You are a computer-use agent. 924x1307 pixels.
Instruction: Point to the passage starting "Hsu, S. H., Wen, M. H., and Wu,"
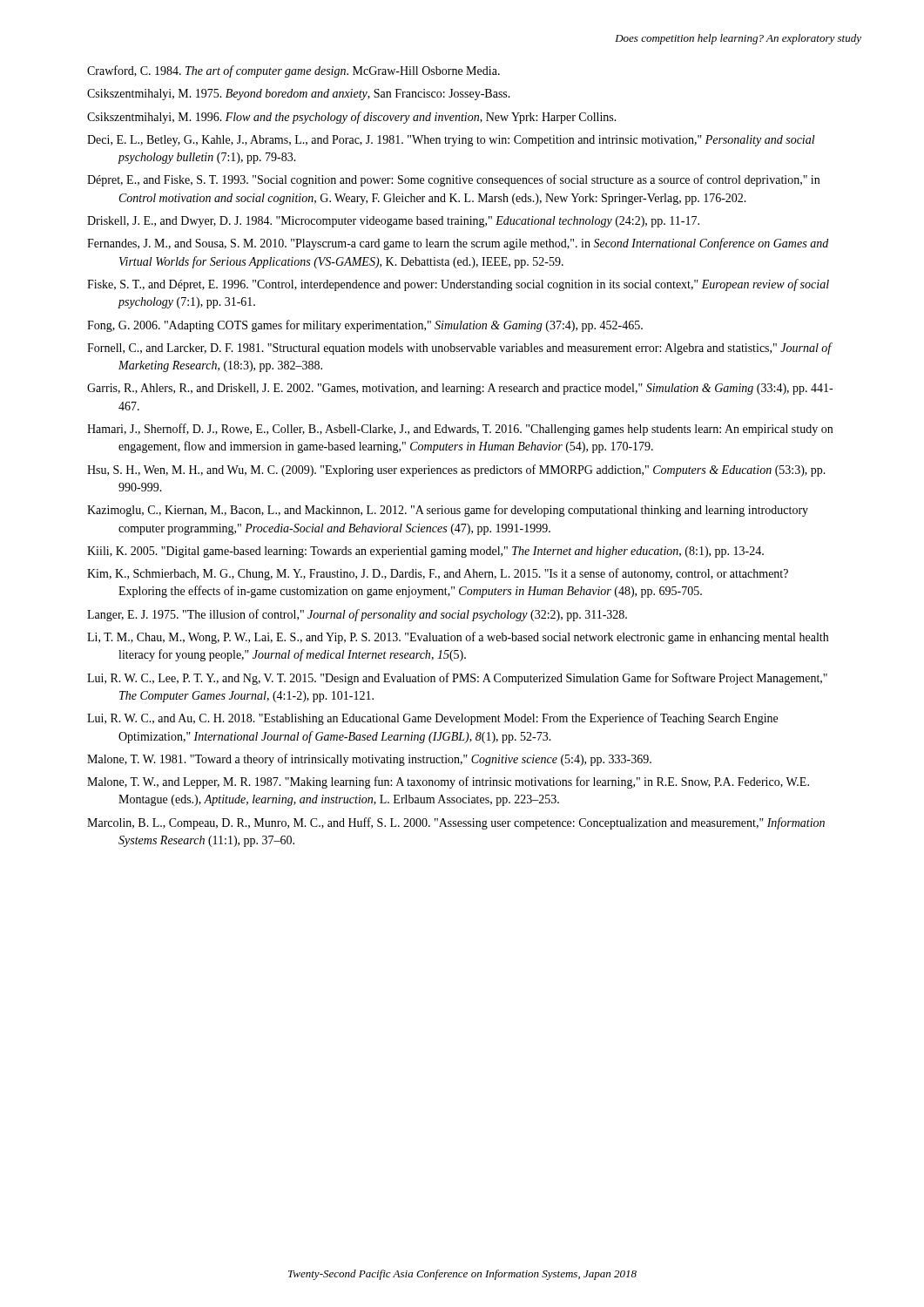457,479
